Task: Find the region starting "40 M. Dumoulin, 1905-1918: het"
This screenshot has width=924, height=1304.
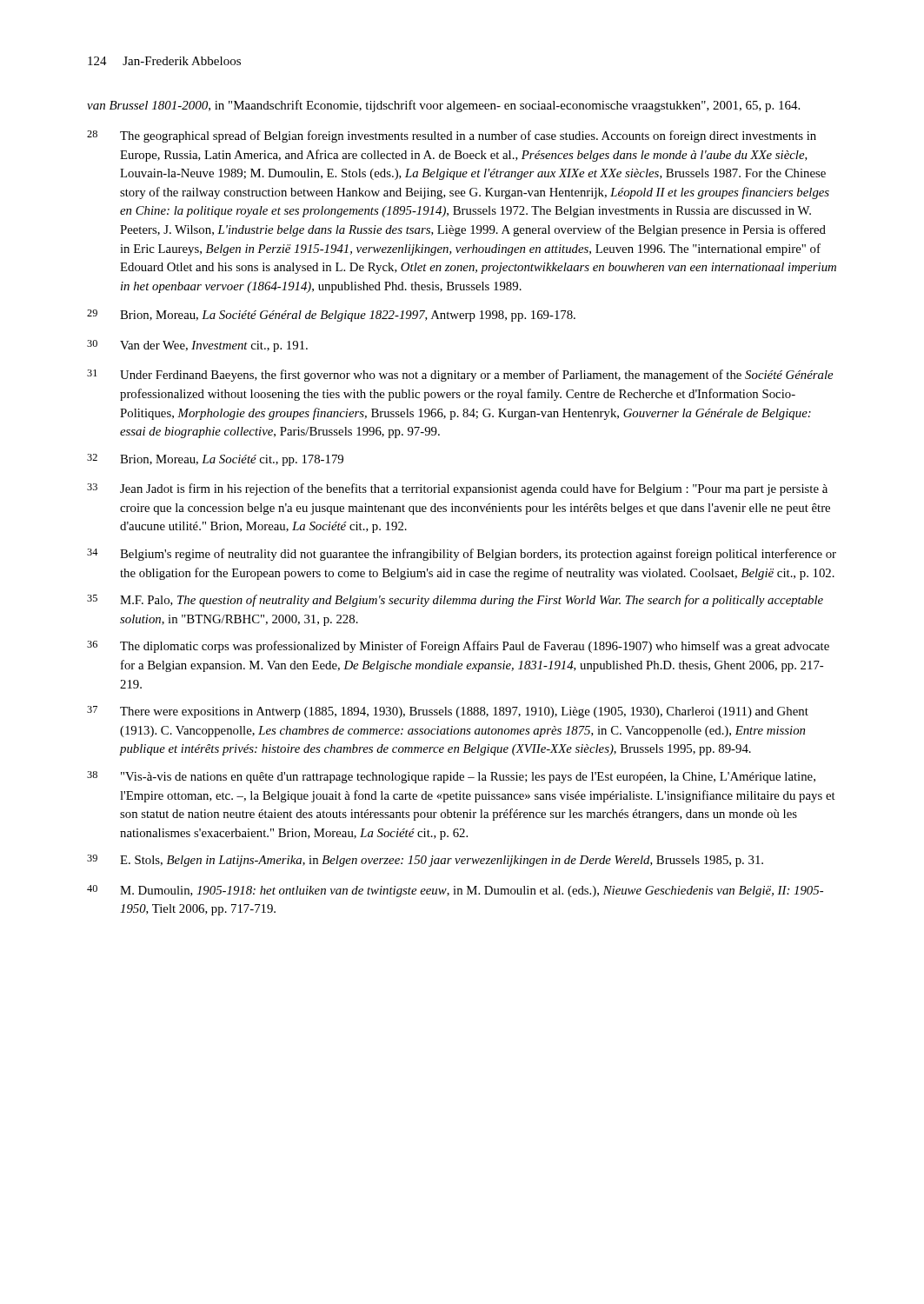Action: point(462,900)
